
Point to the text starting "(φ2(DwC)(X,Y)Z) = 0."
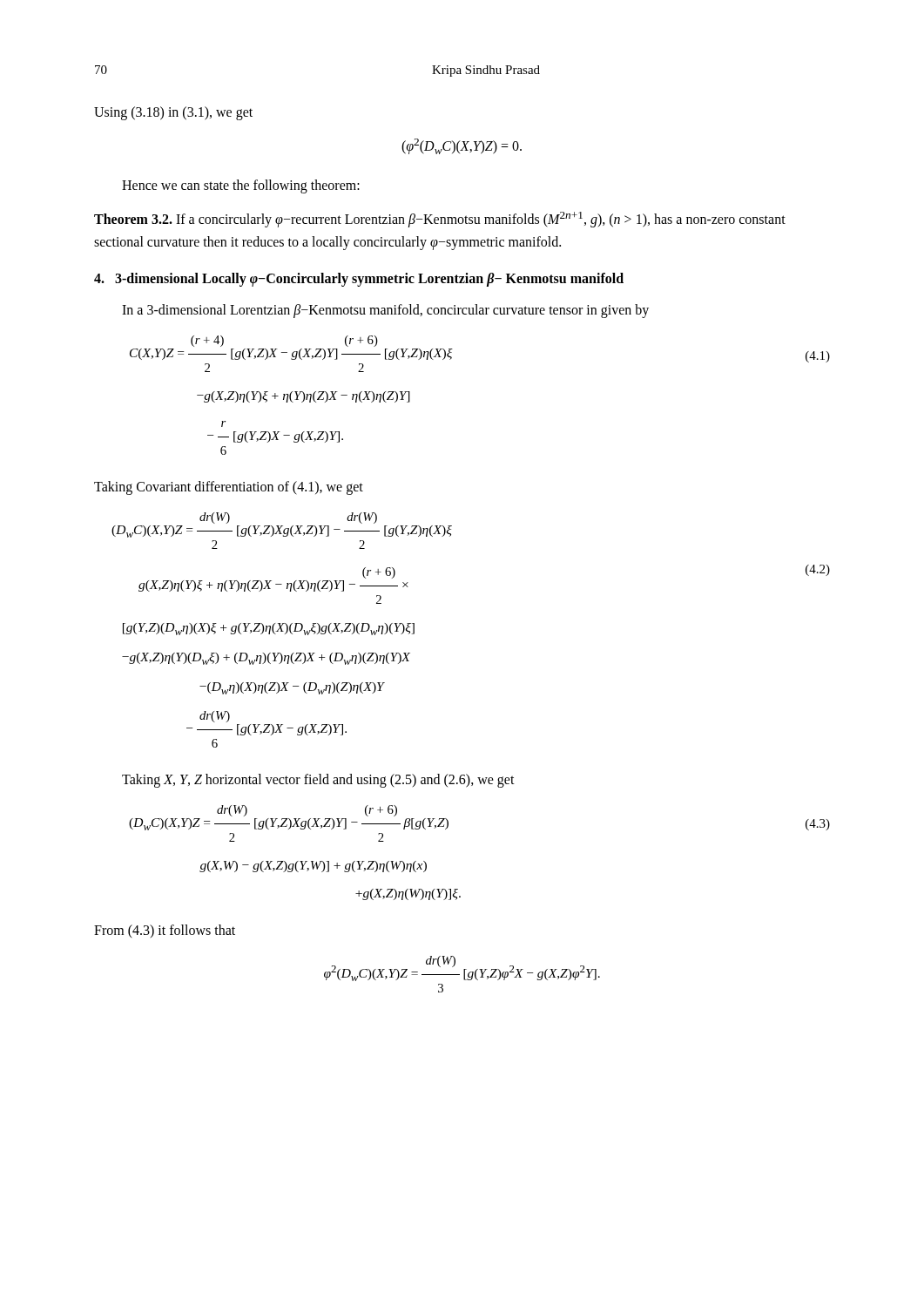[462, 146]
